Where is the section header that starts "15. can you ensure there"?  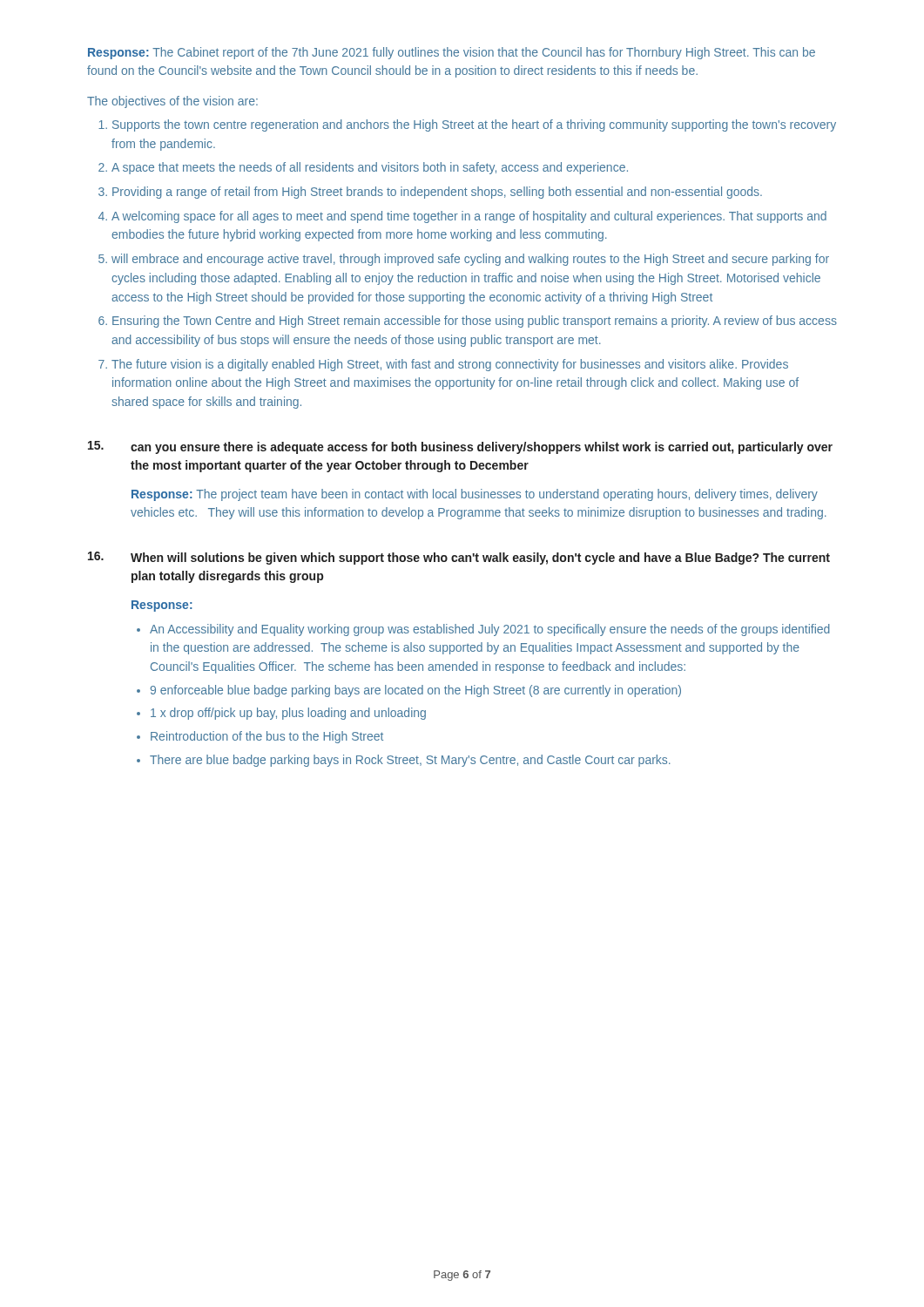(x=462, y=480)
